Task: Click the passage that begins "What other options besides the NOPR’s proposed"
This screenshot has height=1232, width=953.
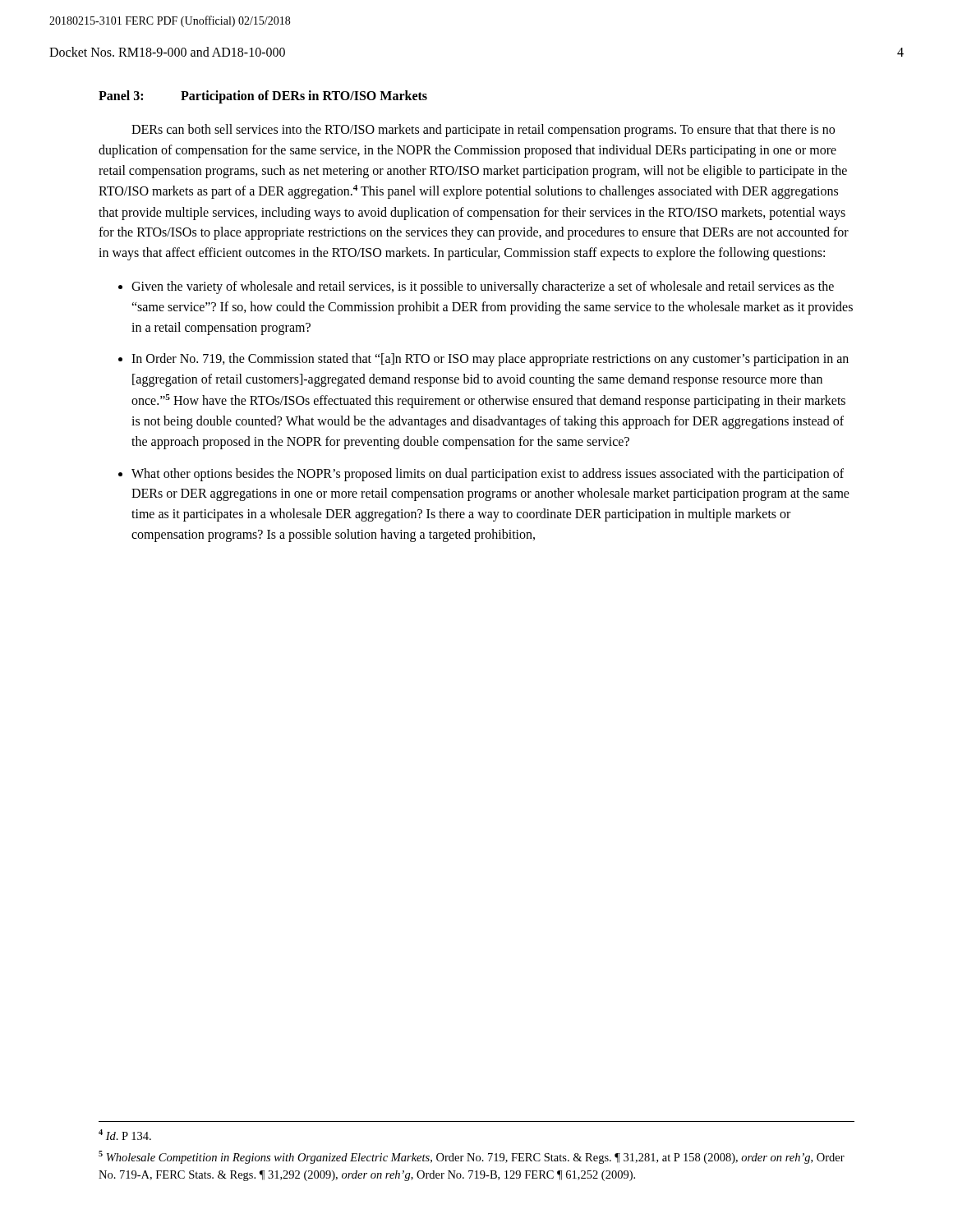Action: tap(490, 504)
